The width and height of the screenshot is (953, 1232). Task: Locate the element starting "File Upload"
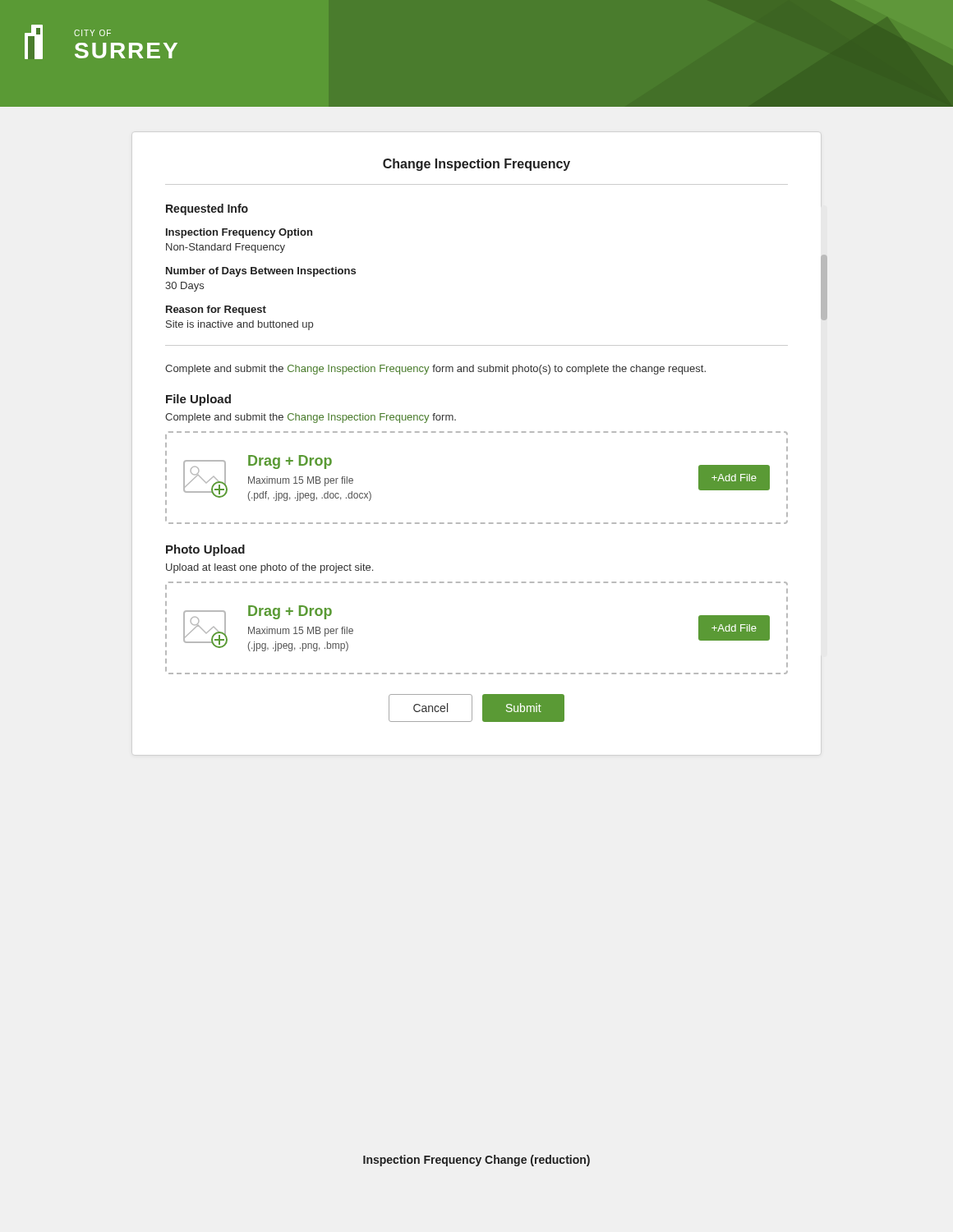198,398
